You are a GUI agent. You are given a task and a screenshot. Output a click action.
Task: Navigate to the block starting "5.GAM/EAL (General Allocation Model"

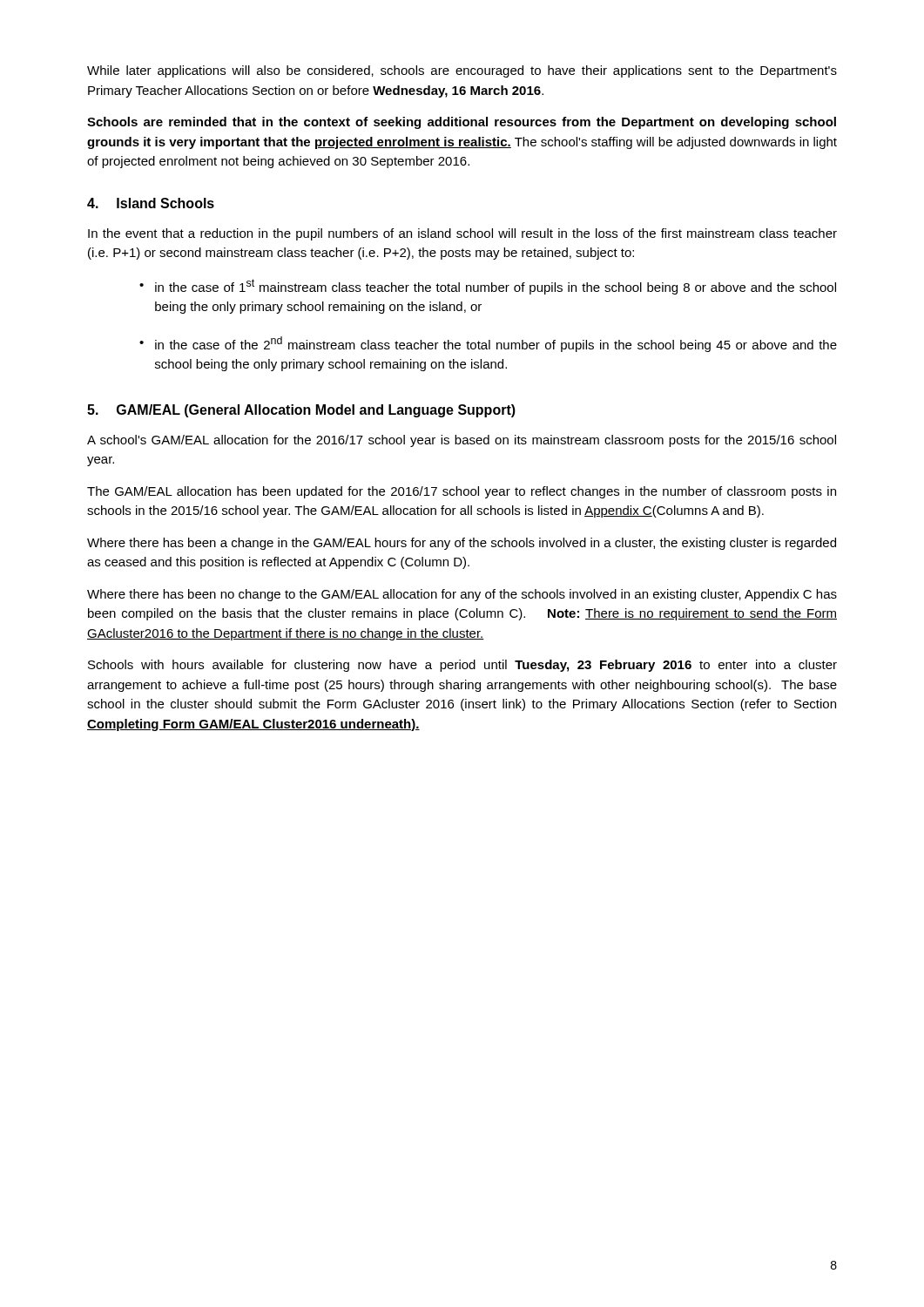pos(301,410)
